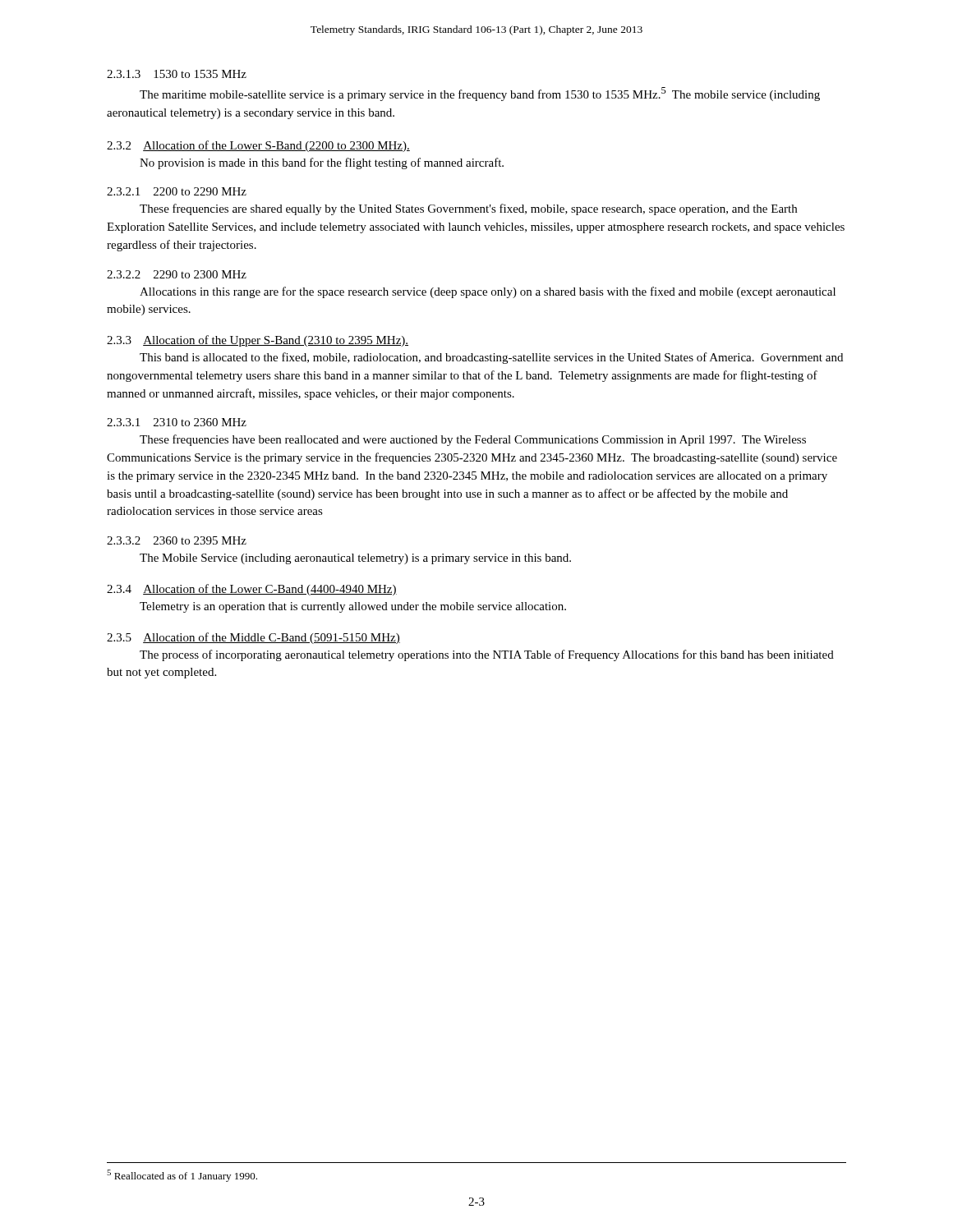The height and width of the screenshot is (1232, 953).
Task: Locate the text block starting "These frequencies have"
Action: click(x=472, y=475)
